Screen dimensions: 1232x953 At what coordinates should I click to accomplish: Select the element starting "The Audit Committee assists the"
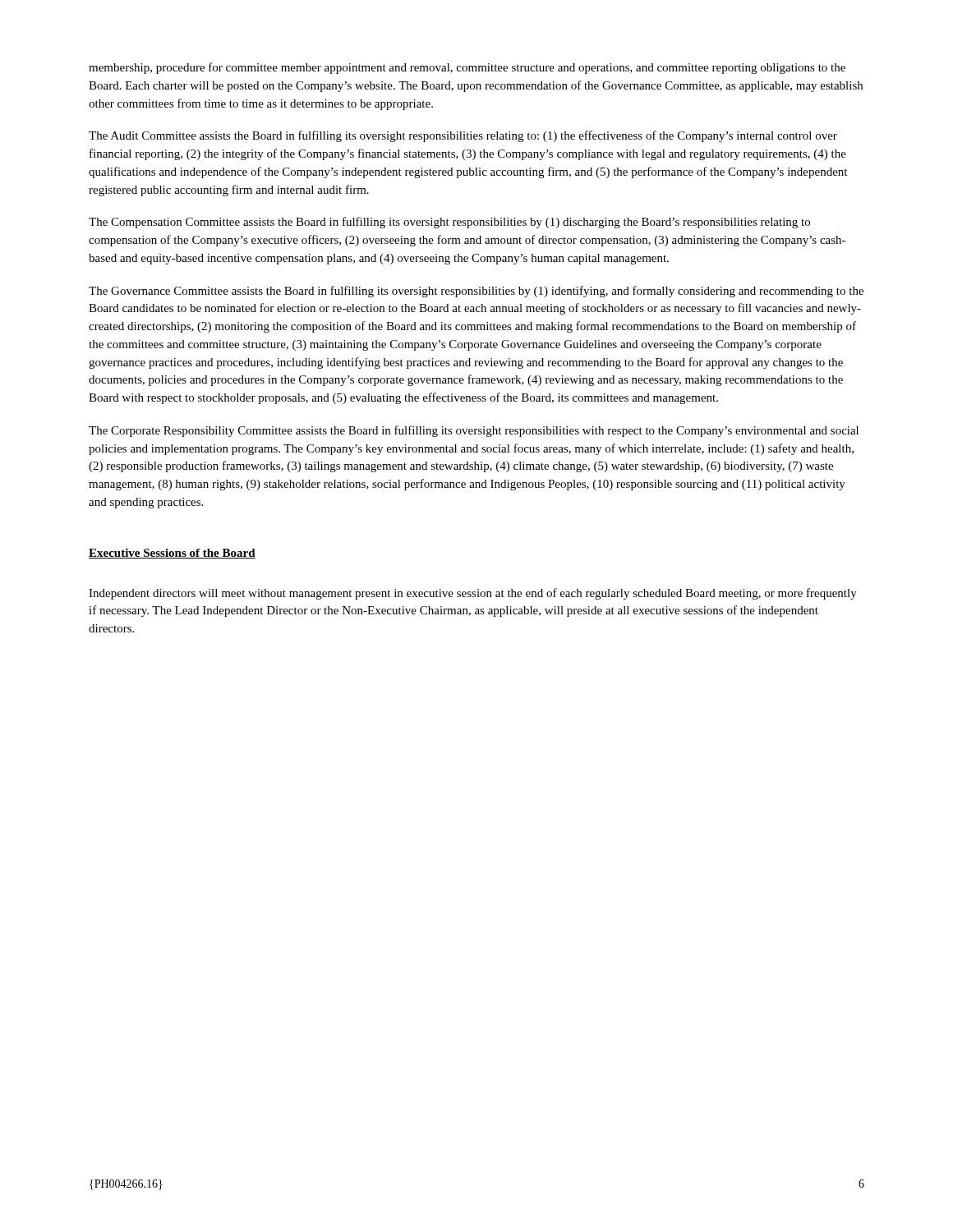click(476, 163)
